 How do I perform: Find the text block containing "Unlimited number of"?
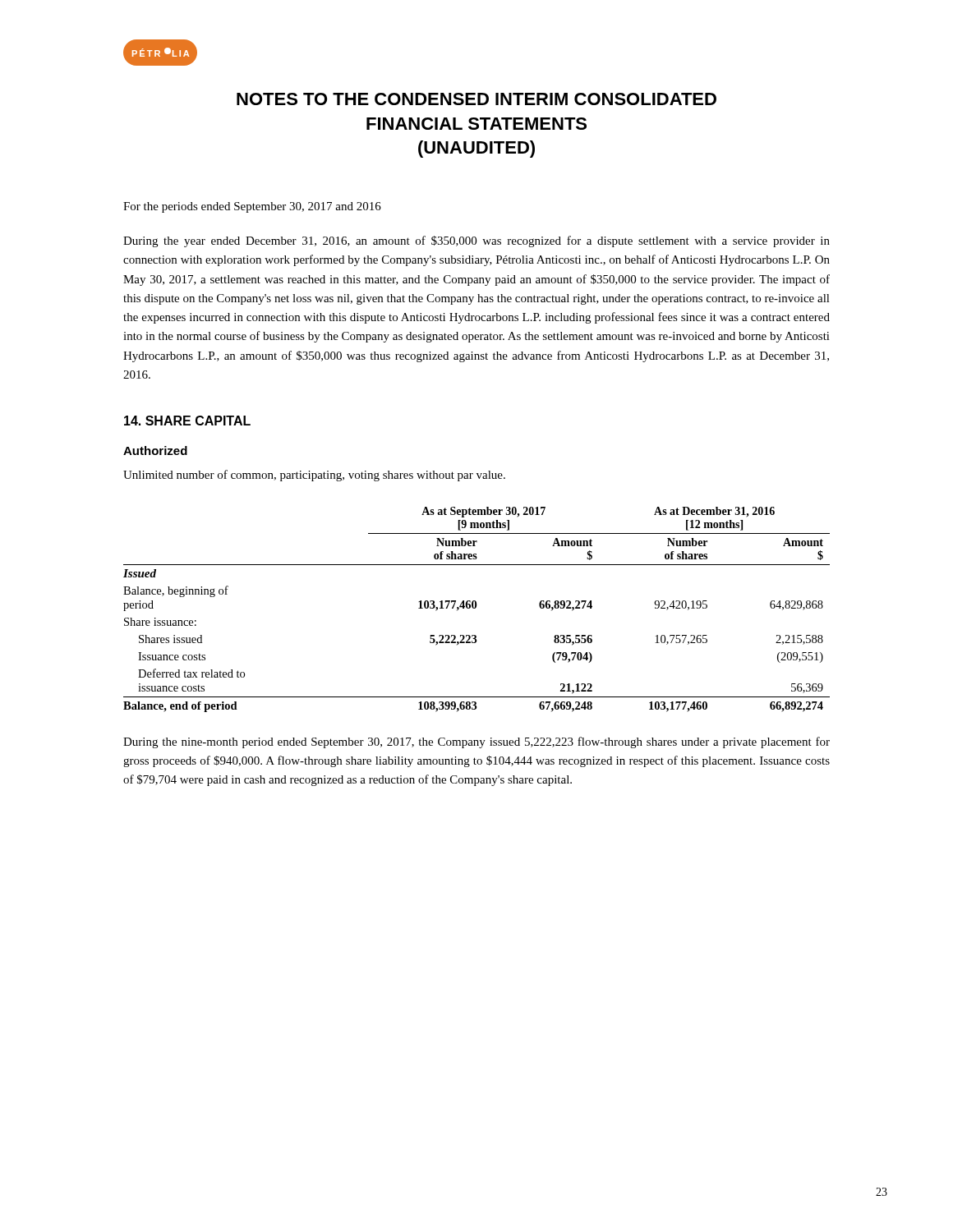[315, 475]
